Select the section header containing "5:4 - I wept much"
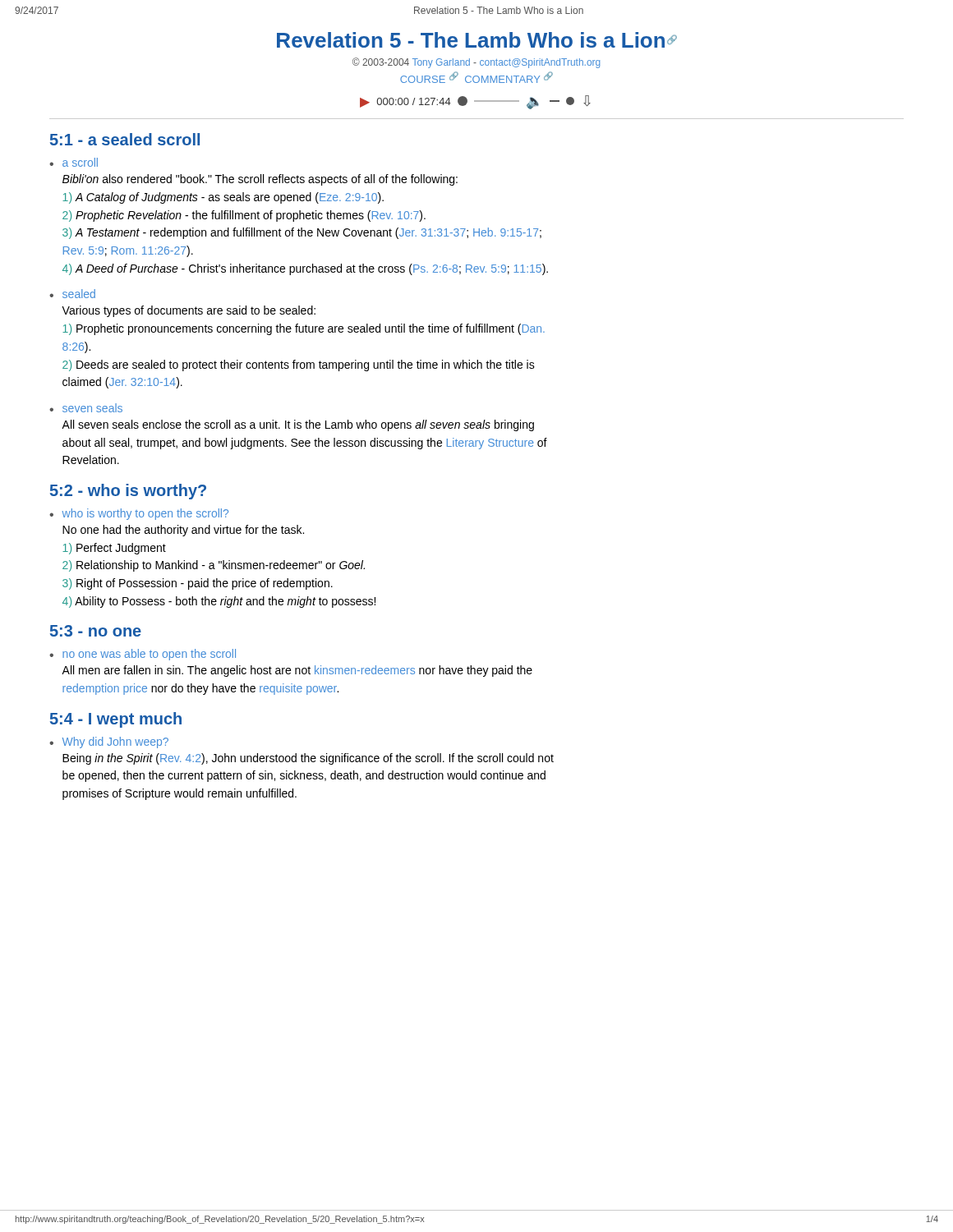The image size is (953, 1232). pyautogui.click(x=116, y=718)
